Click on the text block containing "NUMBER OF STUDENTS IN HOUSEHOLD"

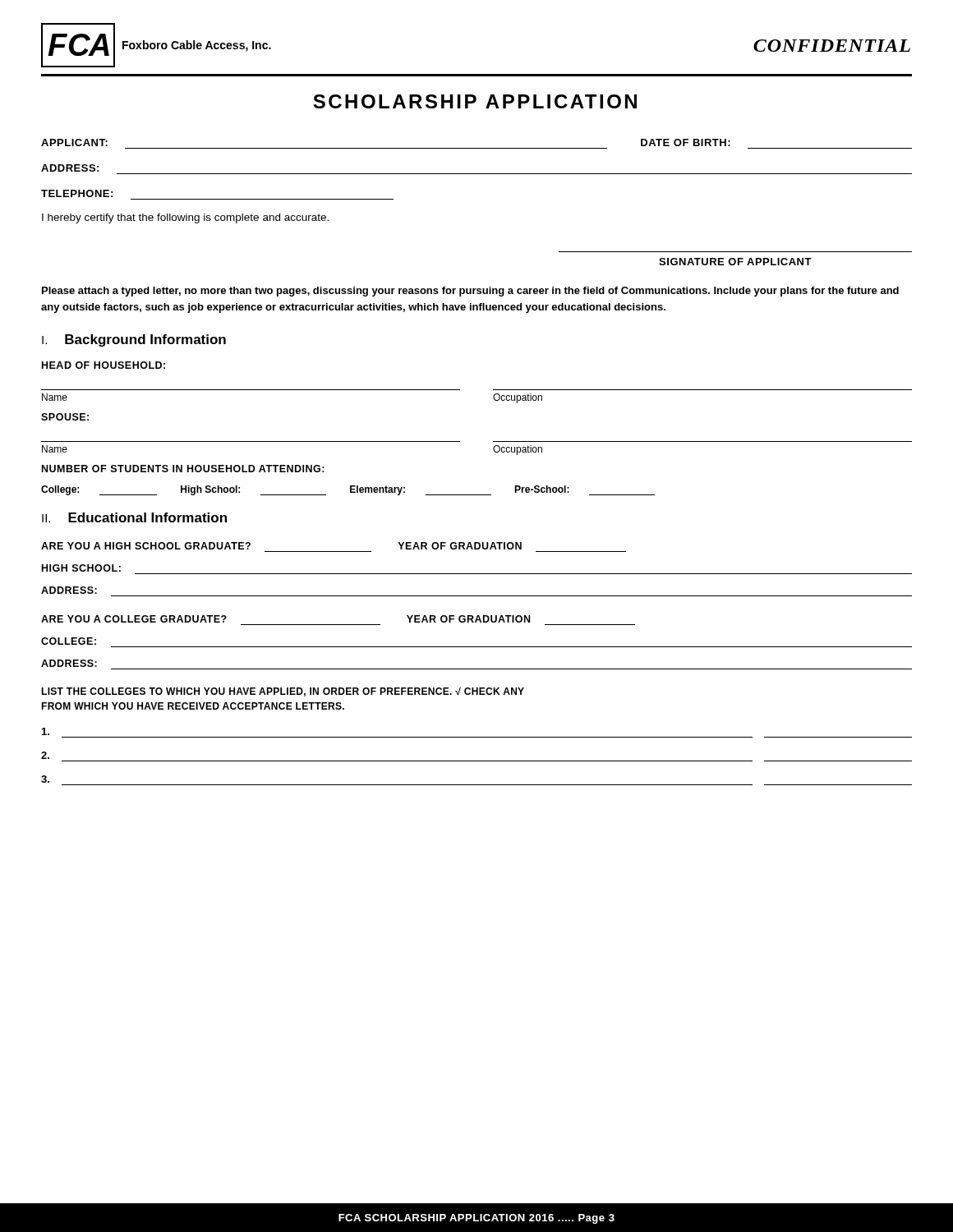coord(183,469)
